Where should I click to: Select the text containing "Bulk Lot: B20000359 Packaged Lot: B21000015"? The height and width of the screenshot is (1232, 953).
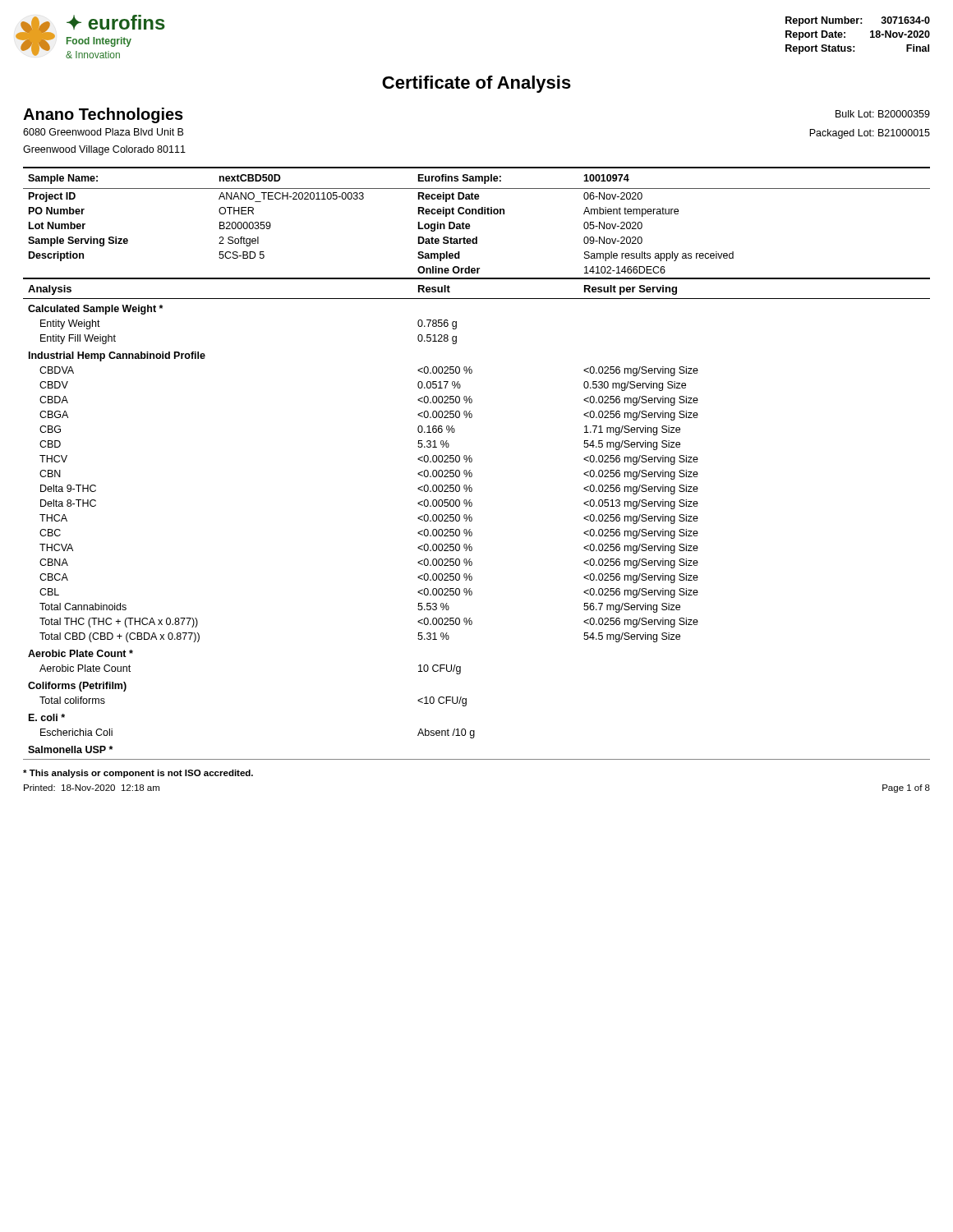pos(869,124)
